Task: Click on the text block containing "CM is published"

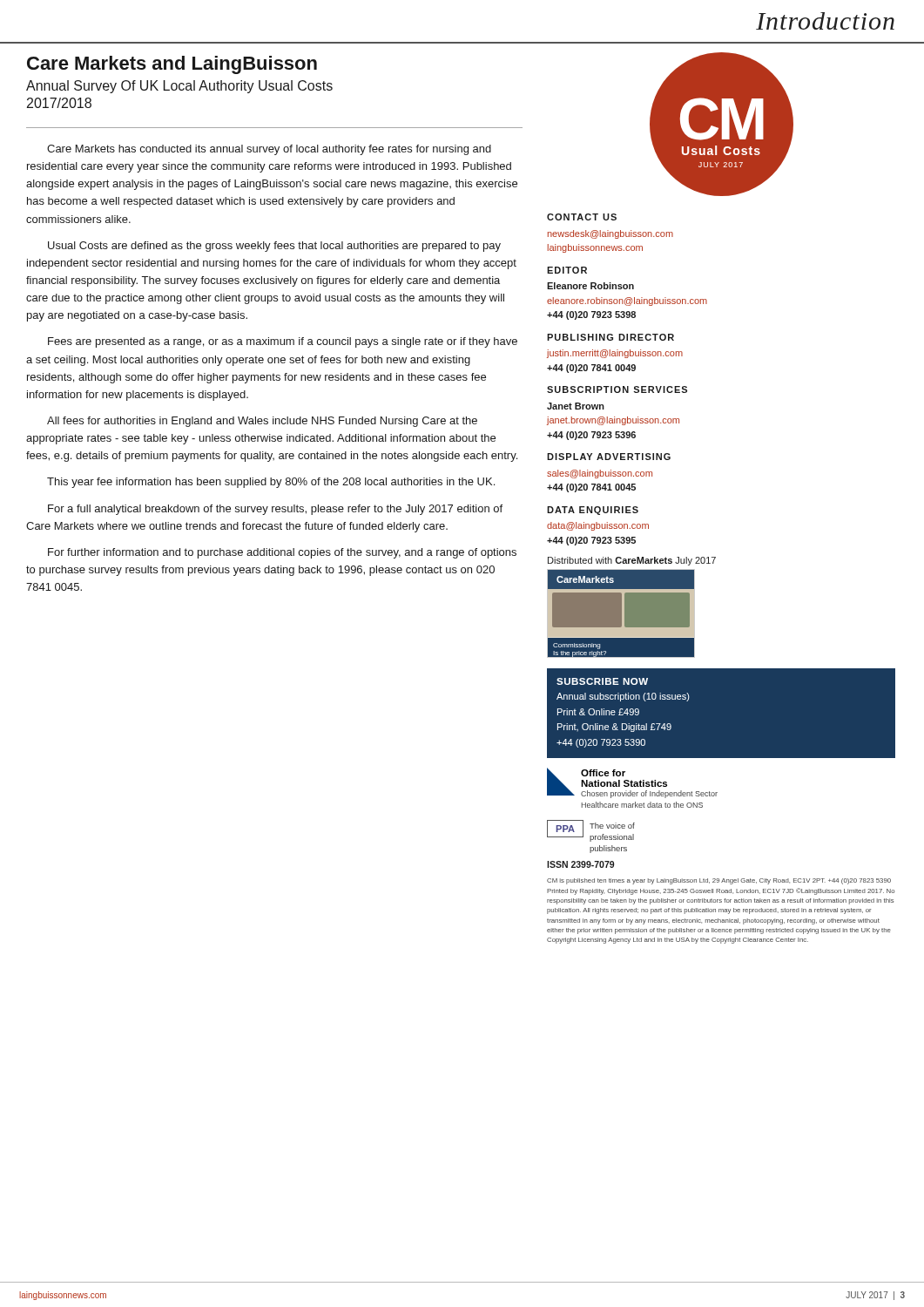Action: (x=721, y=910)
